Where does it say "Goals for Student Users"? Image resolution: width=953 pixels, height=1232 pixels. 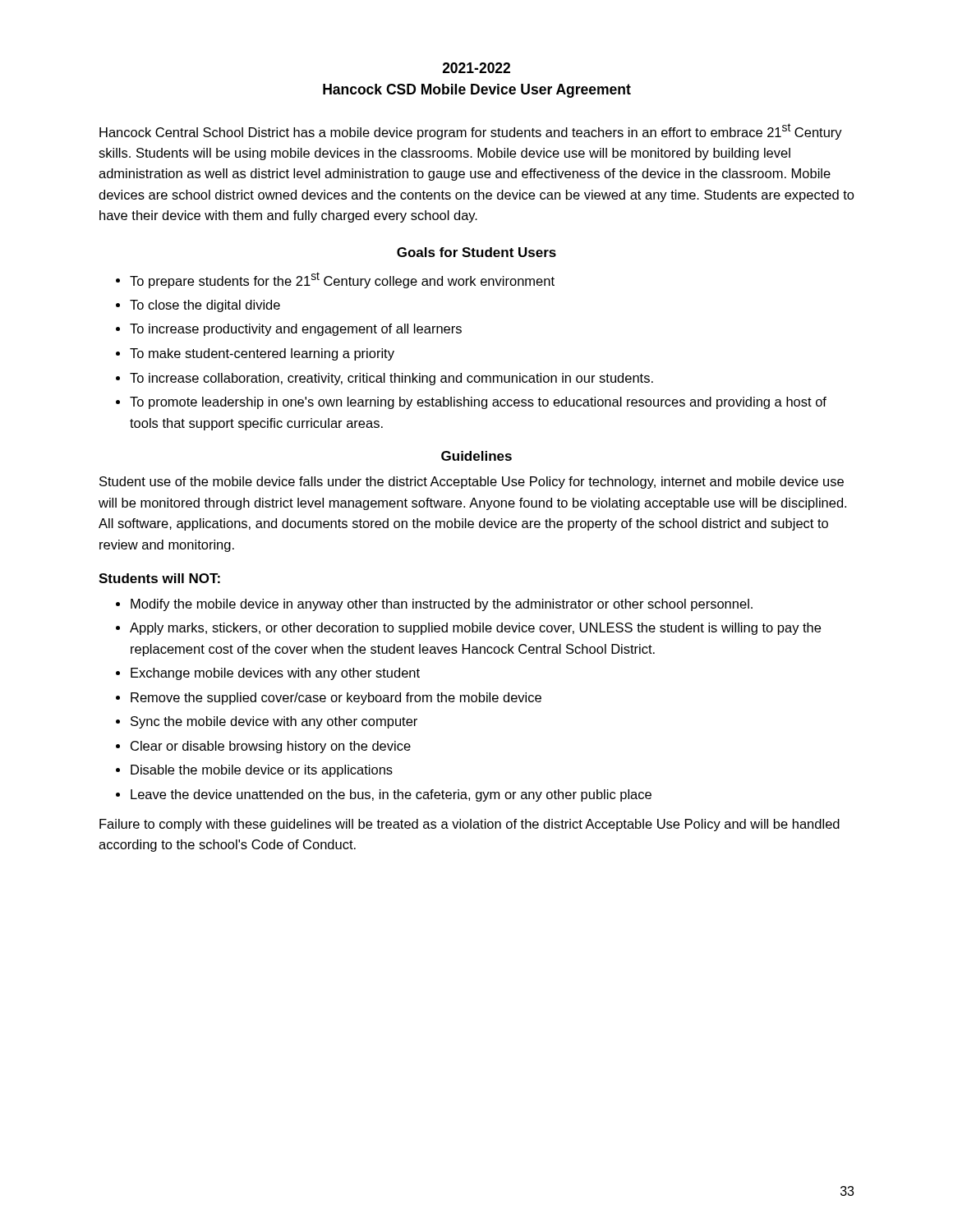click(476, 252)
